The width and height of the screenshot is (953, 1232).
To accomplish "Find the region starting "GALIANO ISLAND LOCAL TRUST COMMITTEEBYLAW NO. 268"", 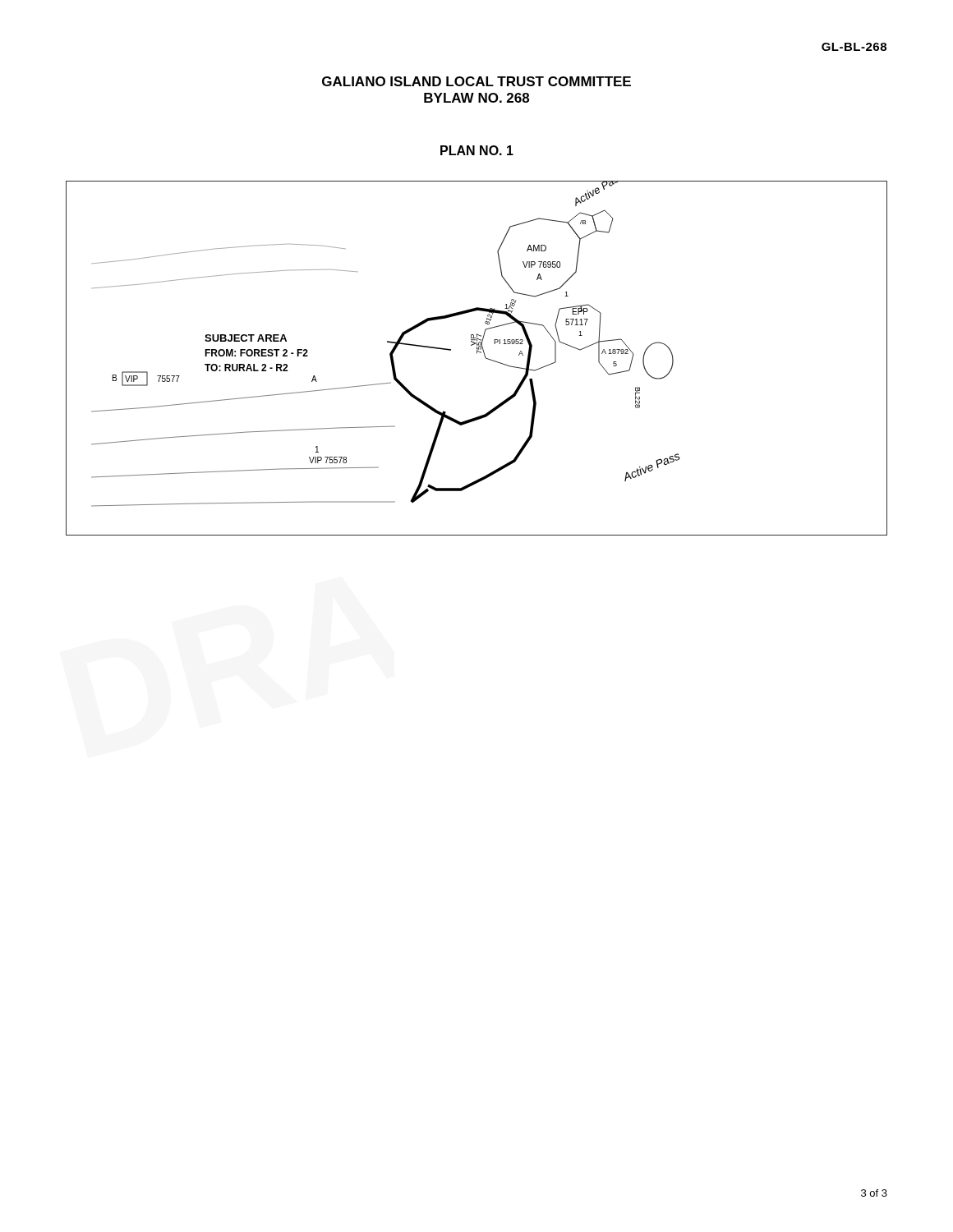I will (x=476, y=90).
